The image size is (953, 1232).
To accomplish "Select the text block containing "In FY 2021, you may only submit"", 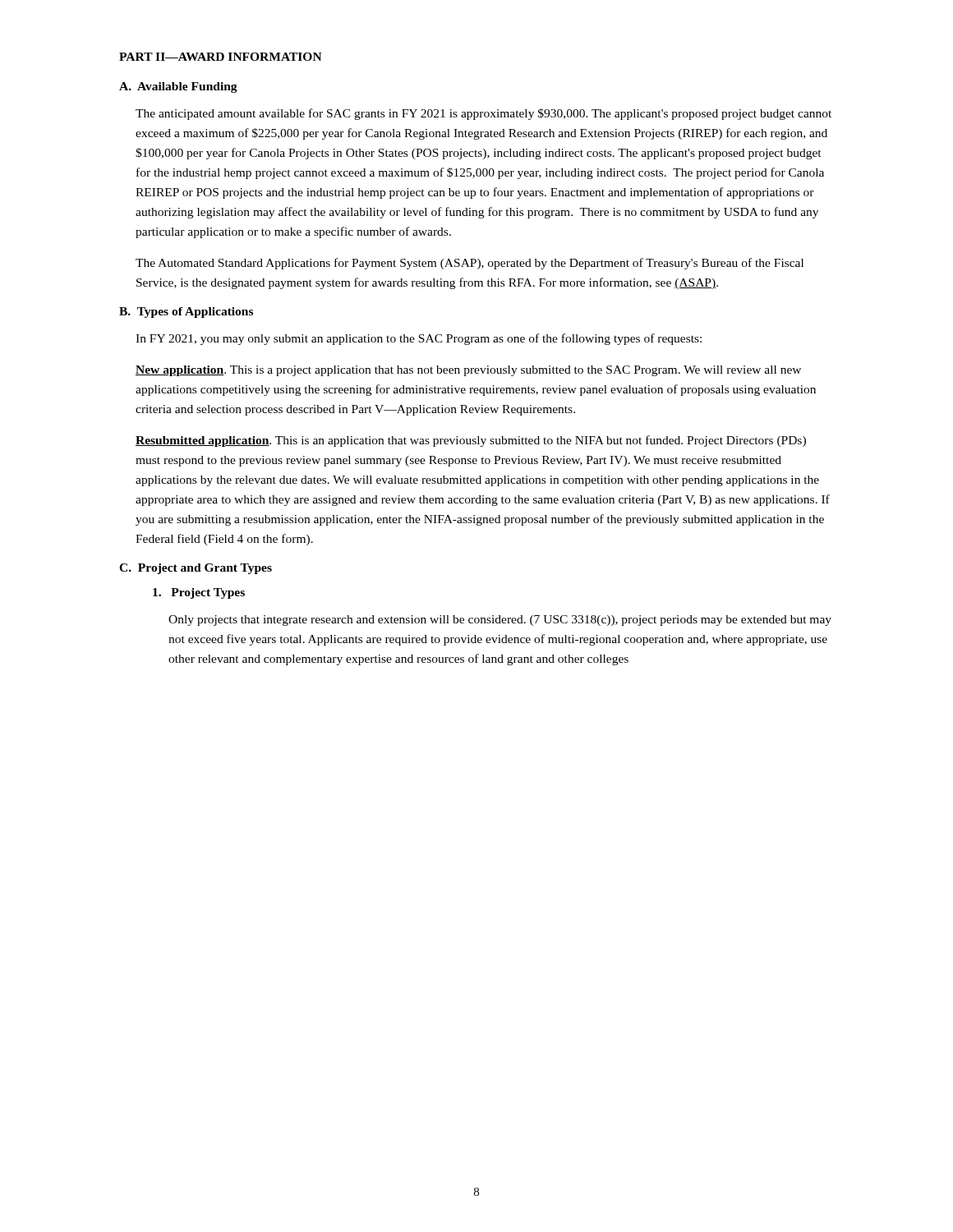I will point(419,338).
